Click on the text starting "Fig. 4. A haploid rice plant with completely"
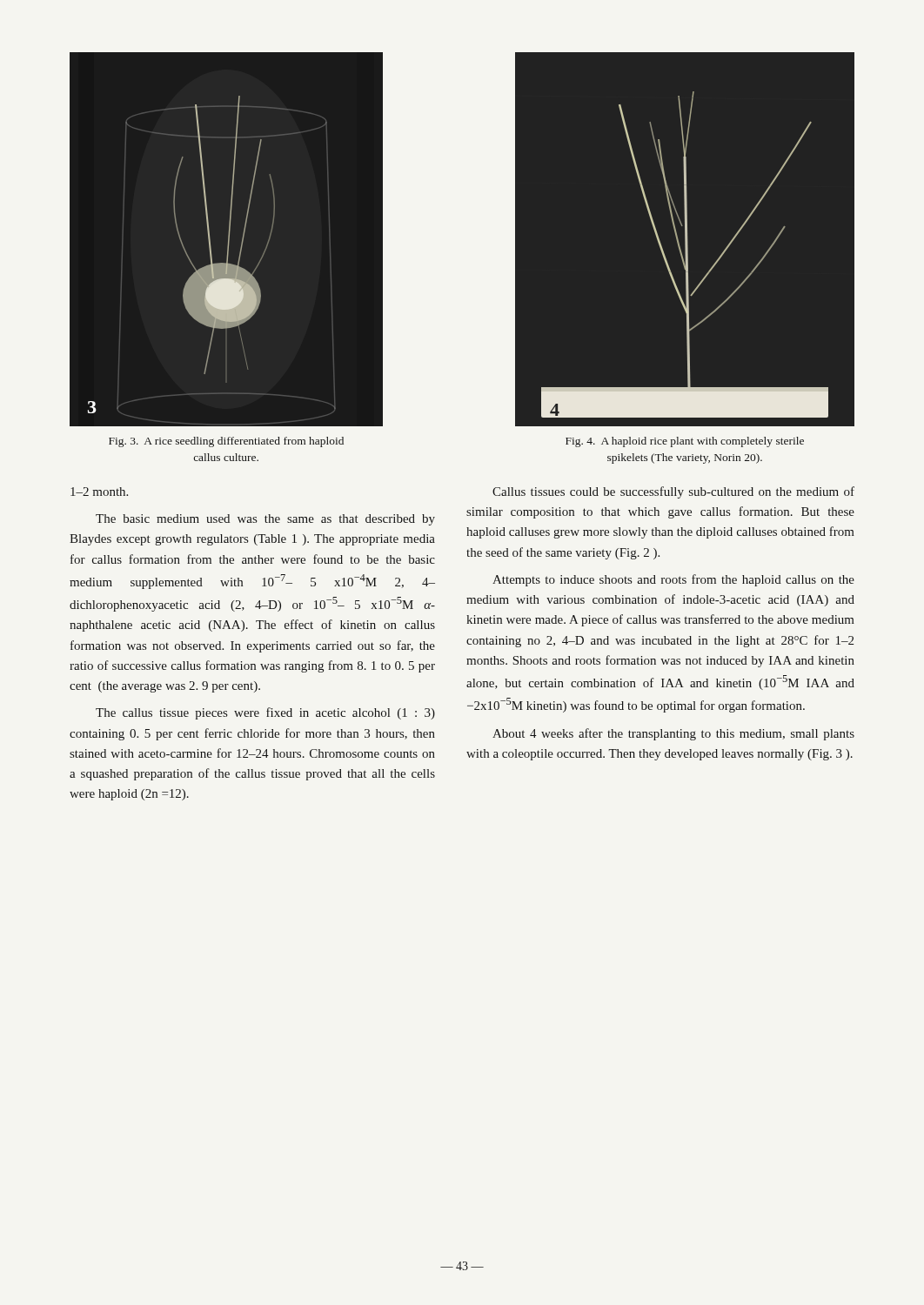 685,449
